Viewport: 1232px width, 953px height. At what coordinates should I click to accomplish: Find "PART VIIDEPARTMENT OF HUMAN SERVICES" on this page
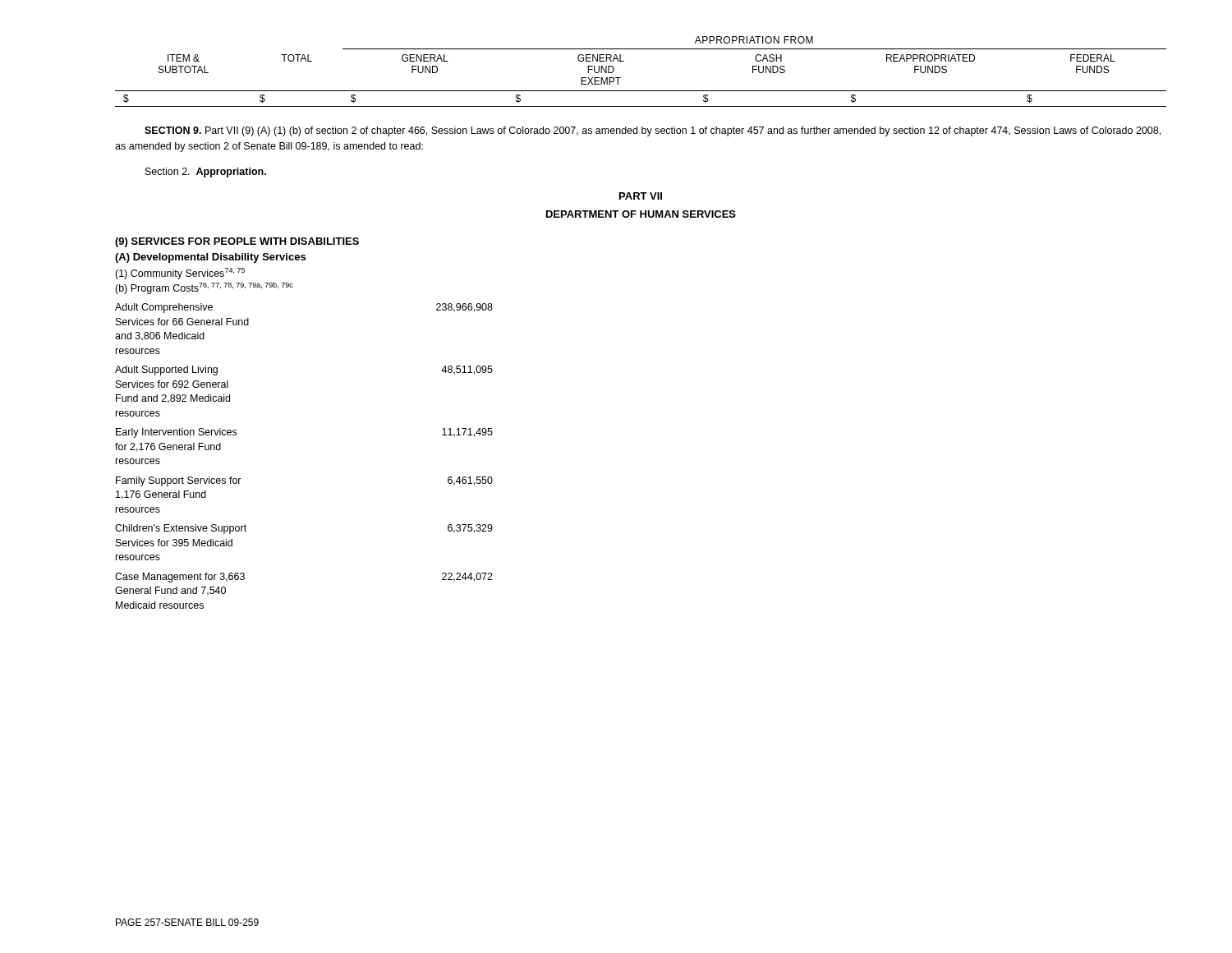641,205
